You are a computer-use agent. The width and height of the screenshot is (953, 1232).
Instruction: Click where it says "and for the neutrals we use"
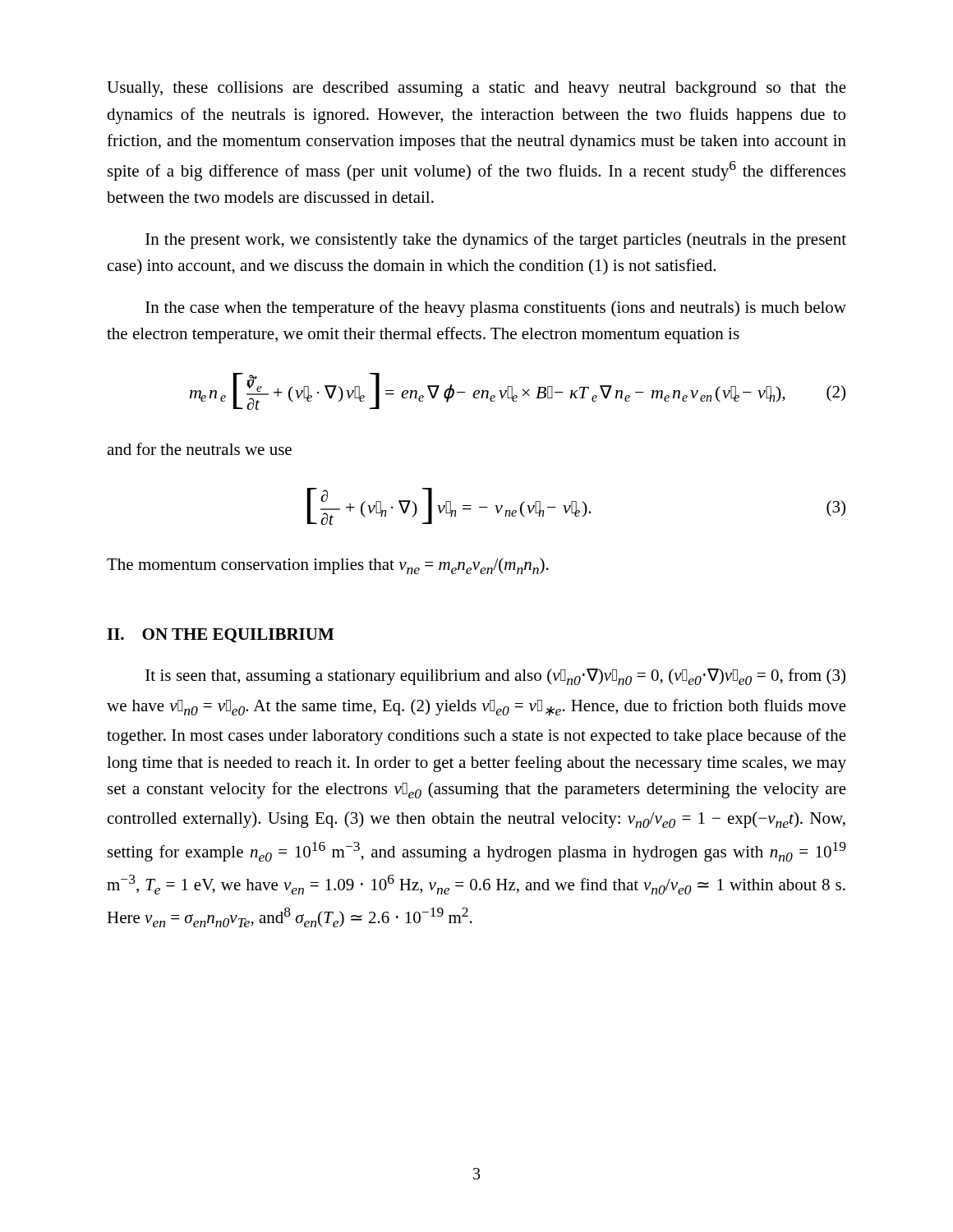pyautogui.click(x=200, y=449)
